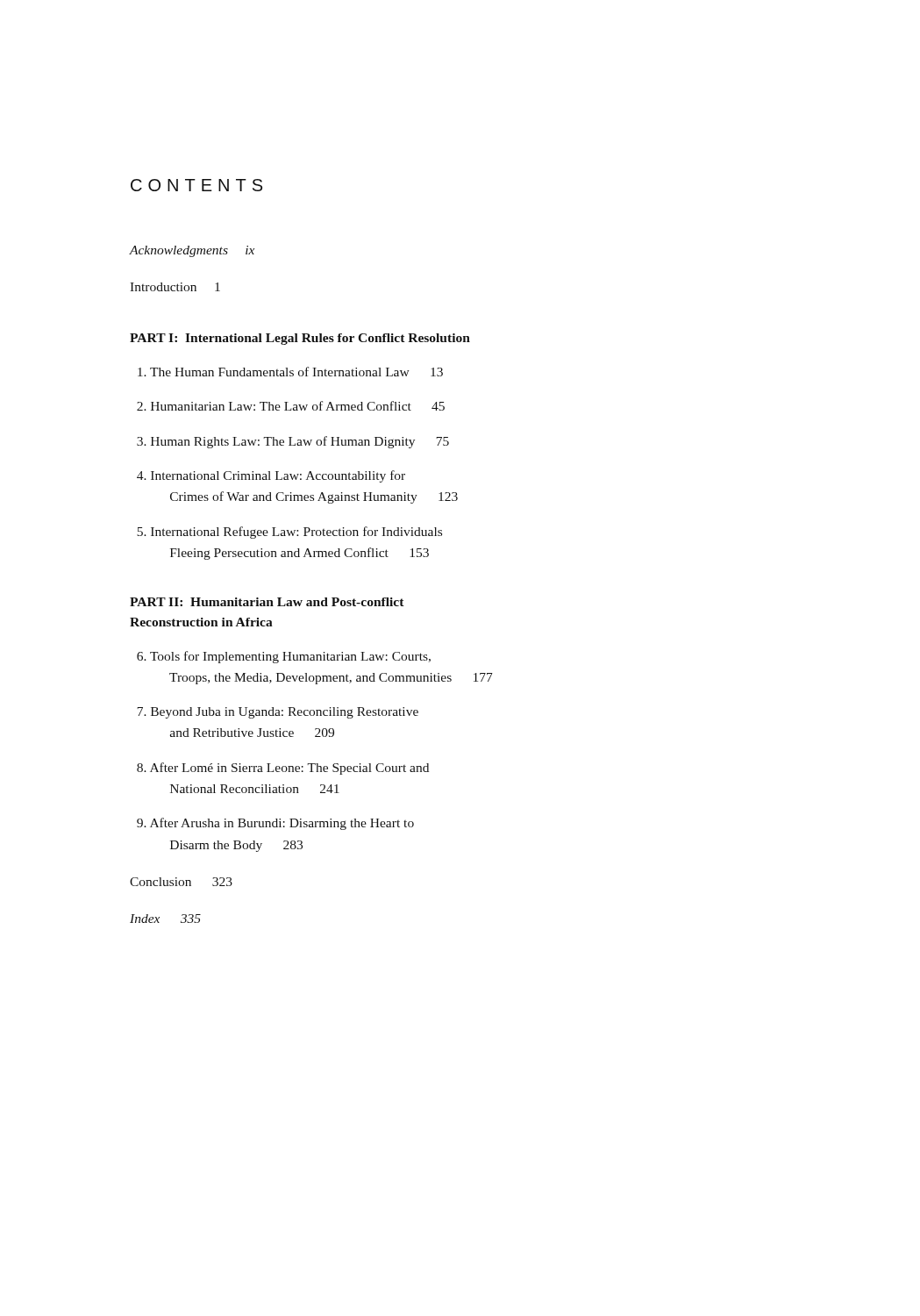This screenshot has height=1316, width=920.
Task: Navigate to the element starting "4. International Criminal Law: Accountability for Crimes of"
Action: (402, 486)
